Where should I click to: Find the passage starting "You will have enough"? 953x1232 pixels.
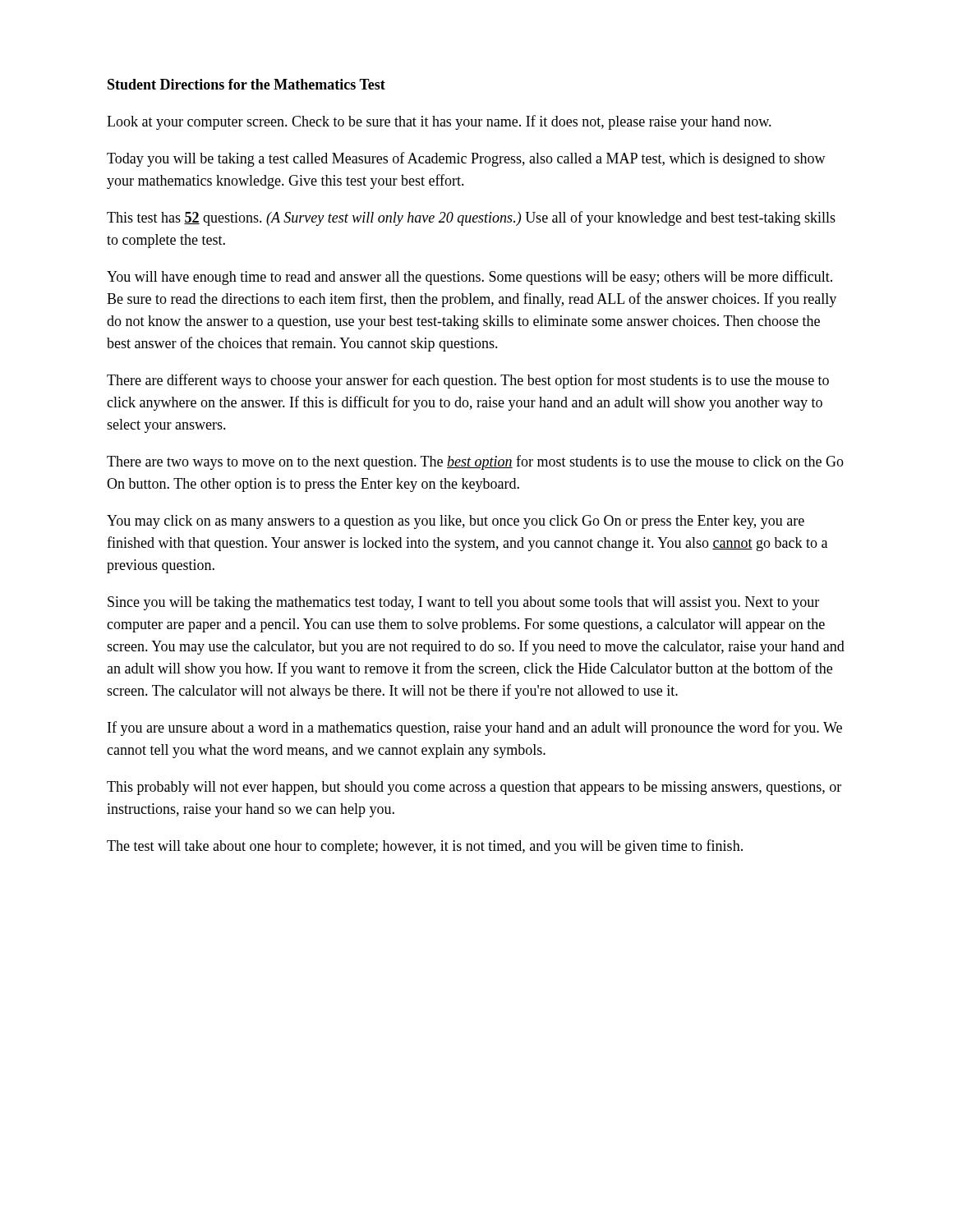point(472,310)
